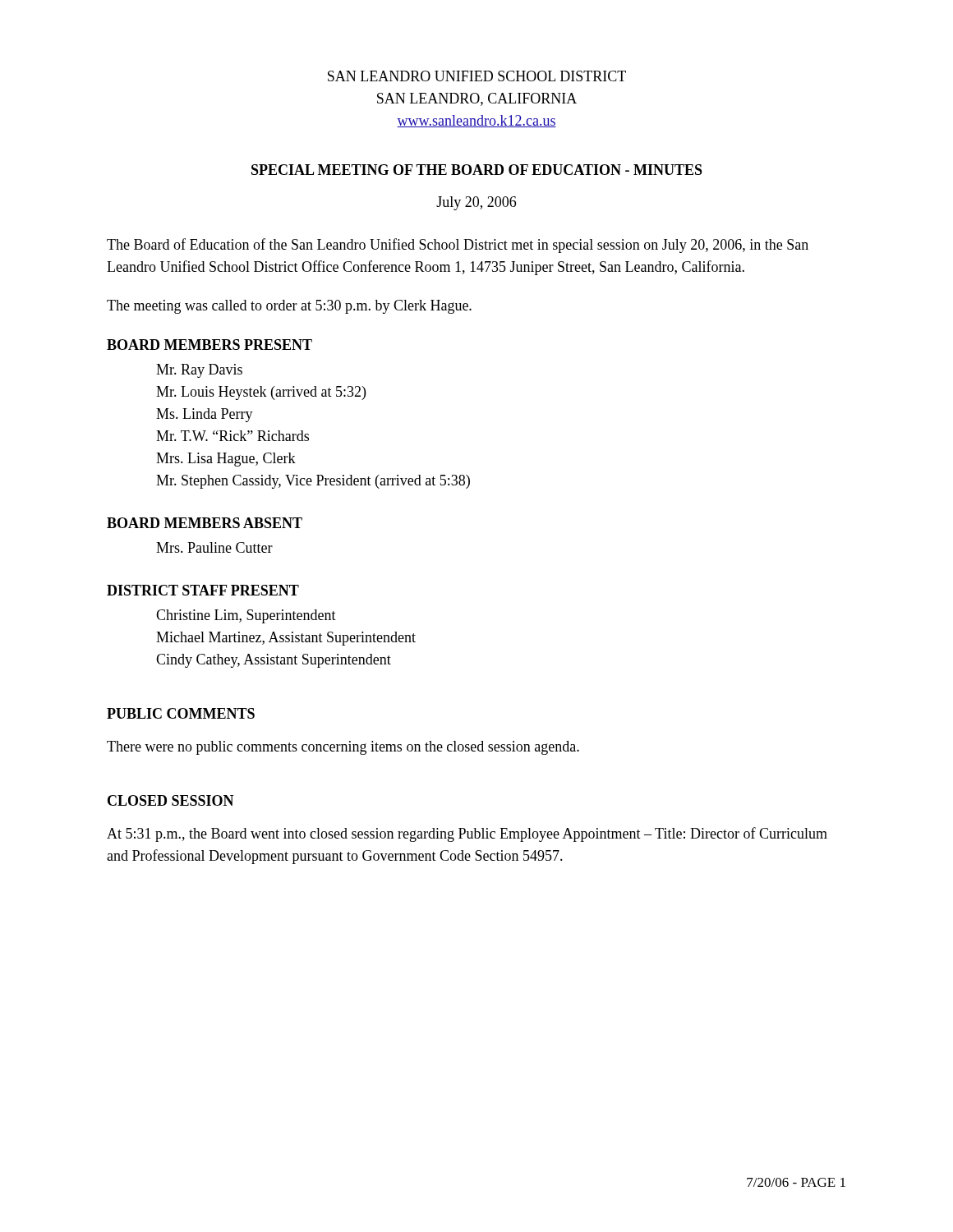Locate the text "BOARD MEMBERS ABSENT"

pyautogui.click(x=205, y=523)
